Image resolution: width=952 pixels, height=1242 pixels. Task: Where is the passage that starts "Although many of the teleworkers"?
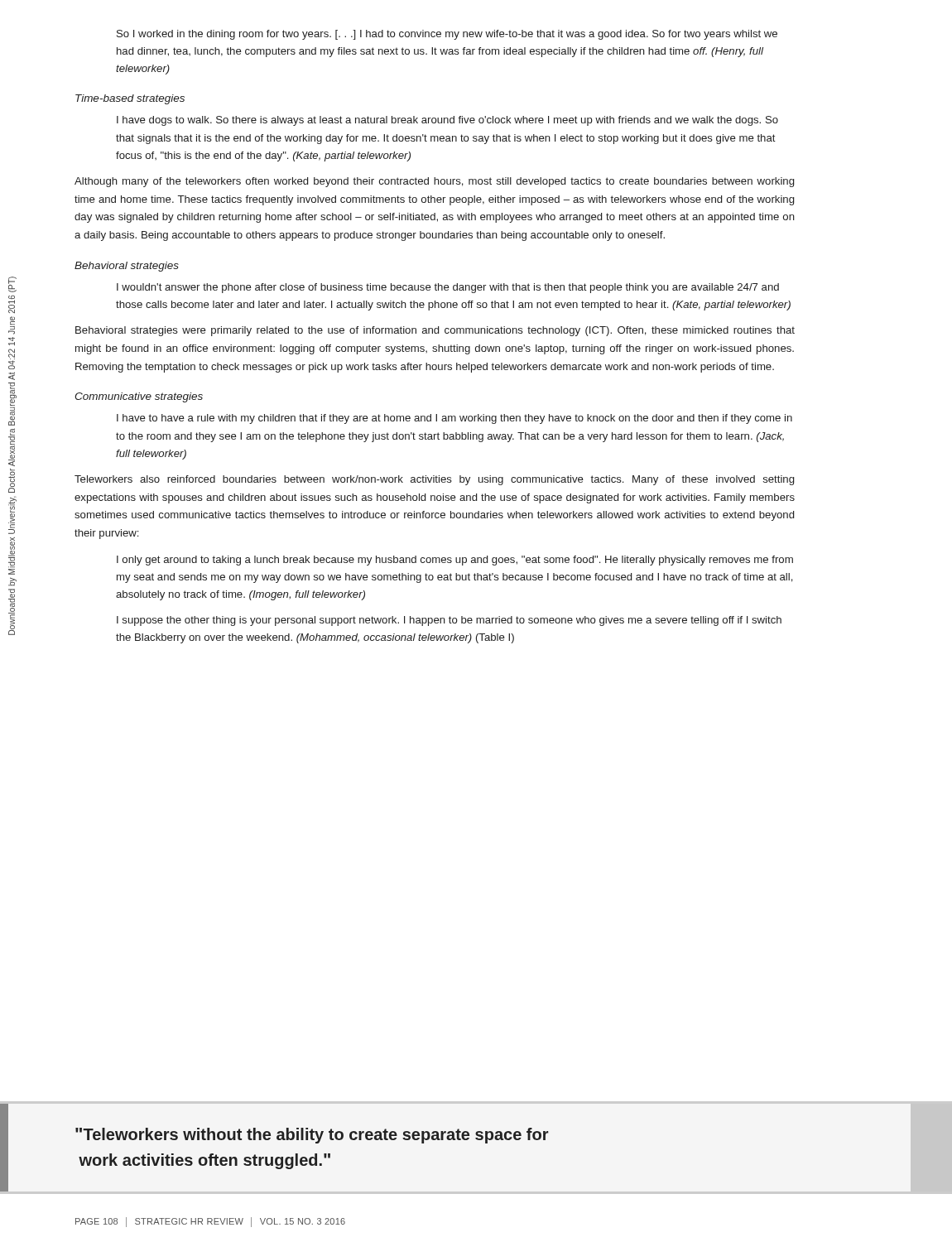pyautogui.click(x=435, y=208)
